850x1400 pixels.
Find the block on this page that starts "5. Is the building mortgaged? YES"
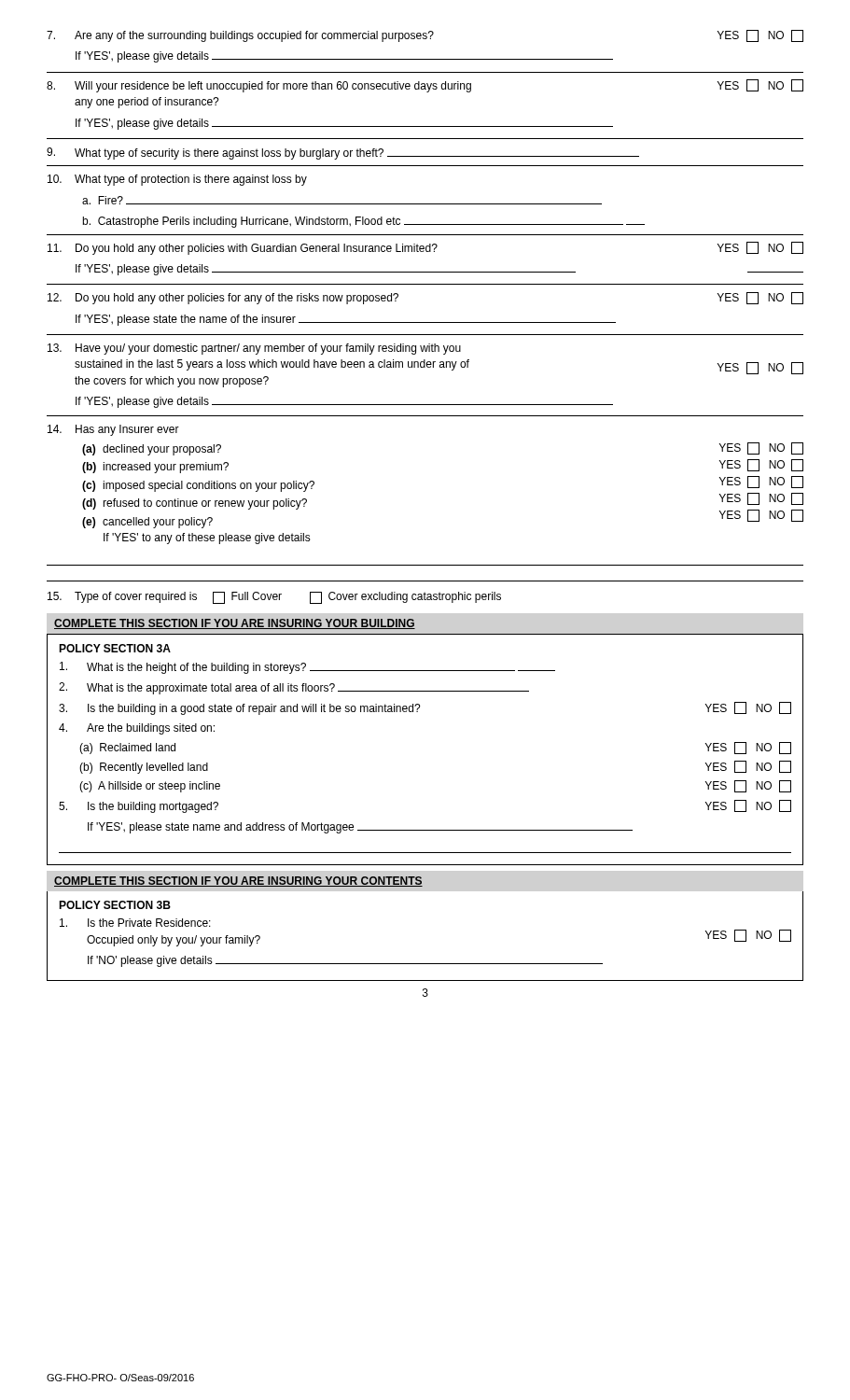click(425, 826)
